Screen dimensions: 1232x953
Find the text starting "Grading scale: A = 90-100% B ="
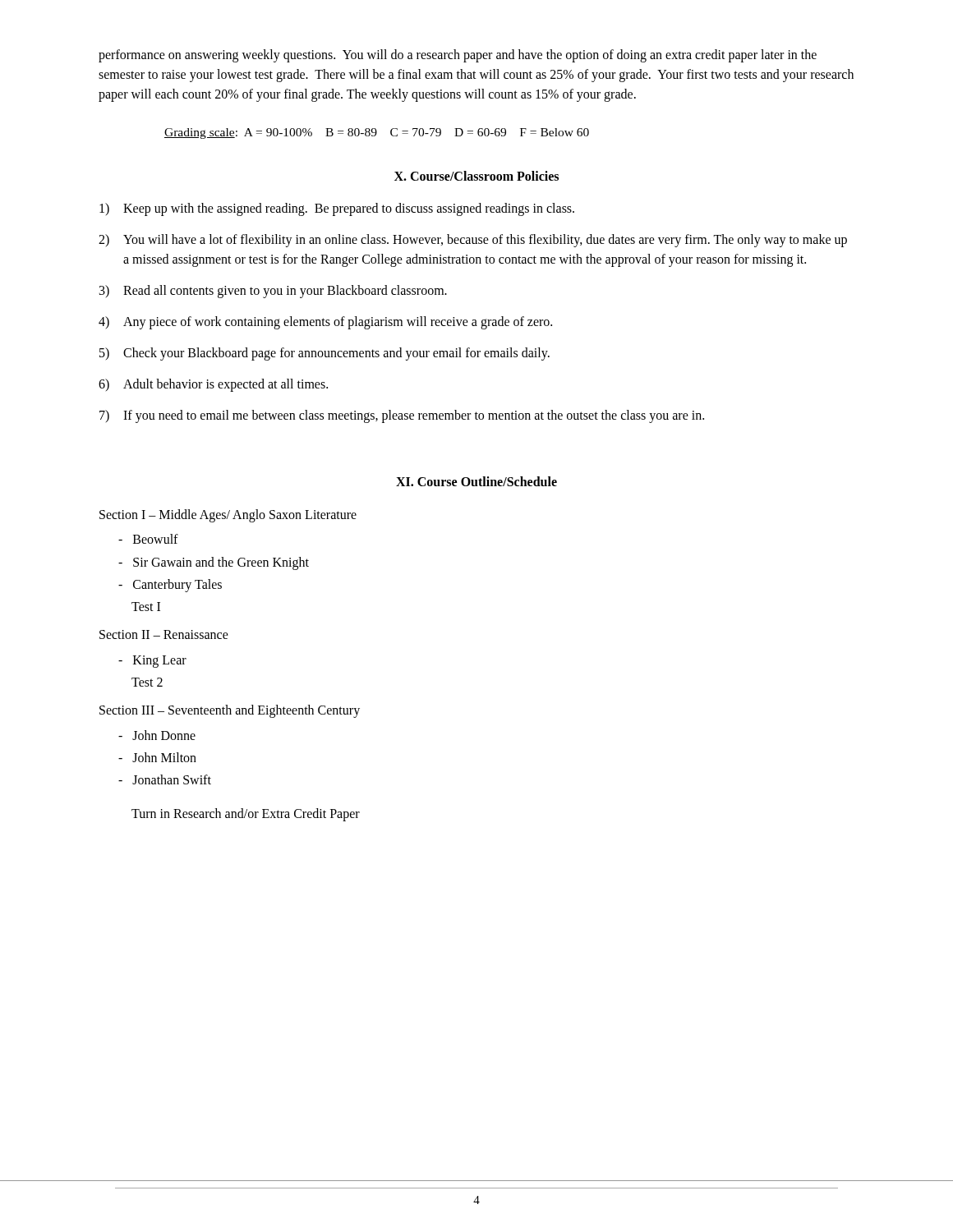pos(377,132)
